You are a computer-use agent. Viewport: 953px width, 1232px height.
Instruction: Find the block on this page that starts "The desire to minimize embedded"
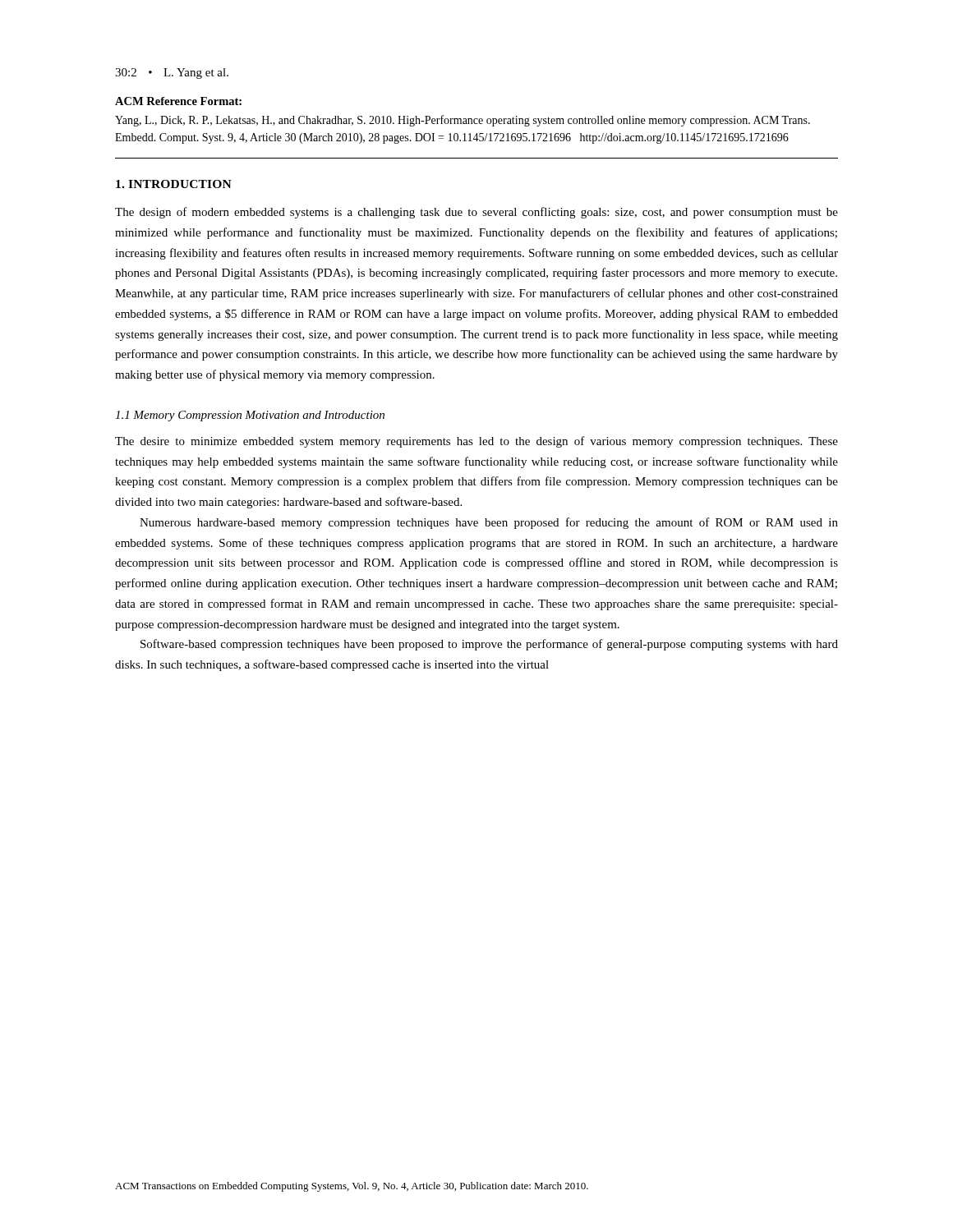[x=476, y=471]
